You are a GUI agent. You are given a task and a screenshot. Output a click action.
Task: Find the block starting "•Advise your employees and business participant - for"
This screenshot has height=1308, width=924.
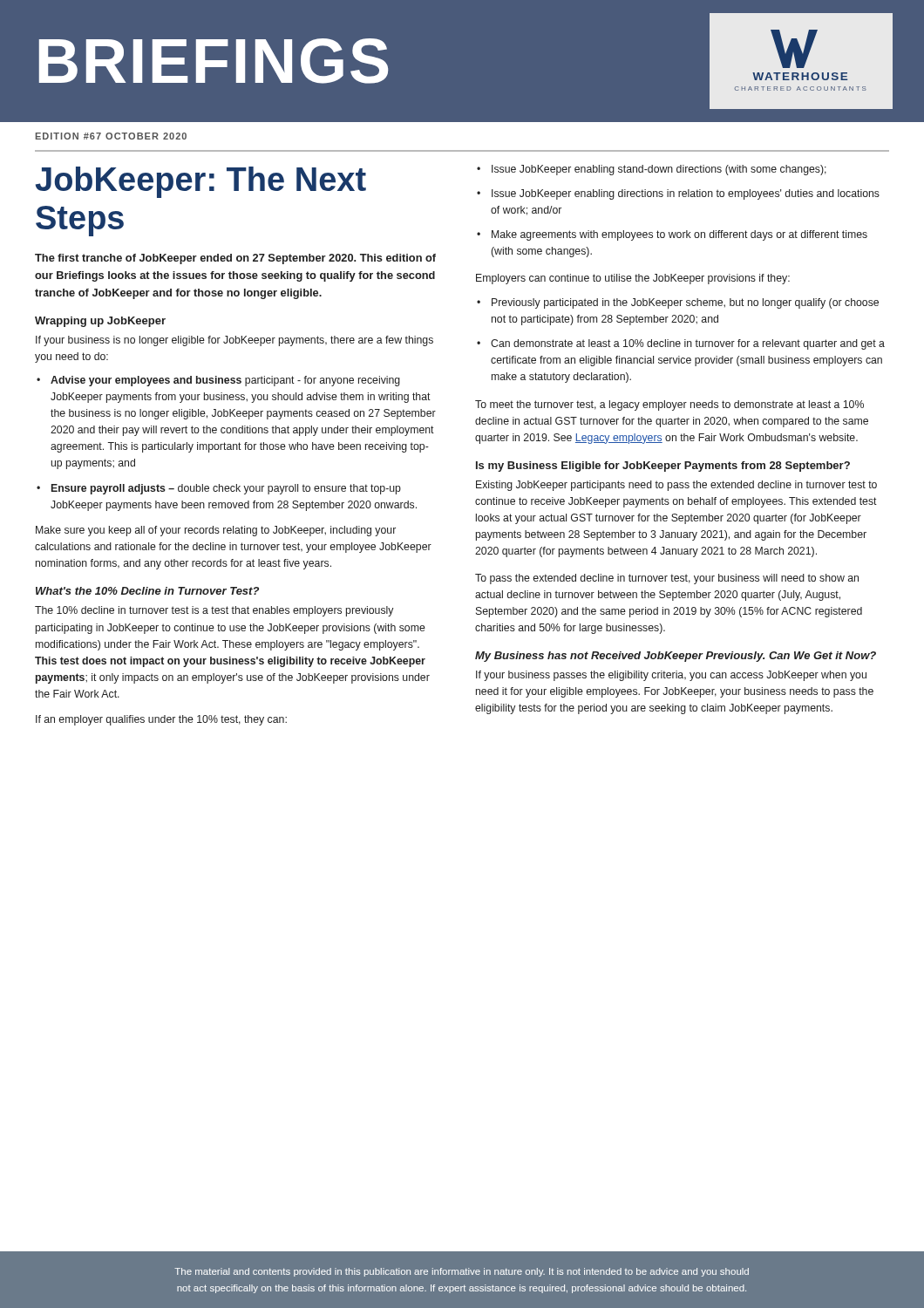(x=236, y=421)
